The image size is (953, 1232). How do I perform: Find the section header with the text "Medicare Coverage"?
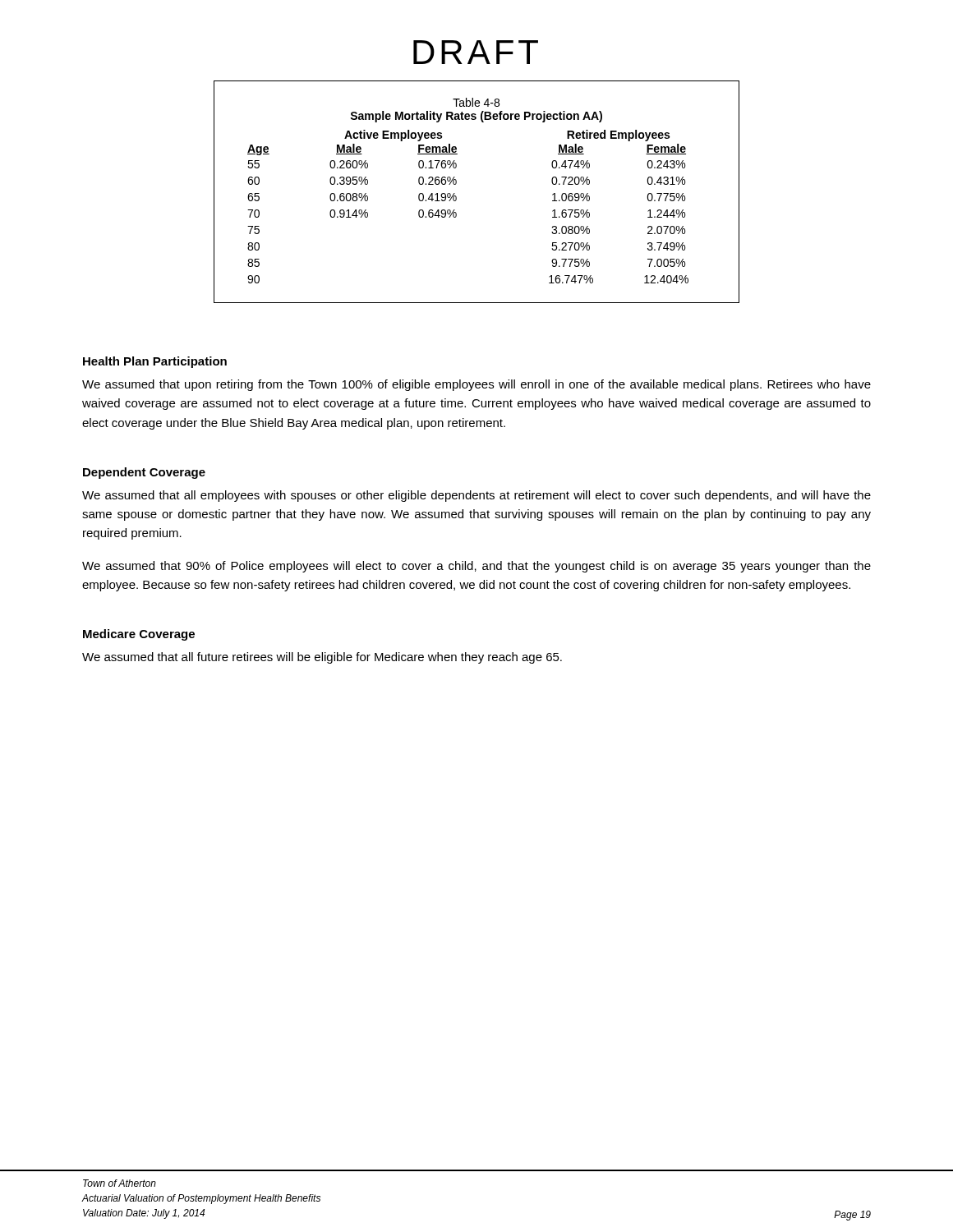click(x=139, y=634)
